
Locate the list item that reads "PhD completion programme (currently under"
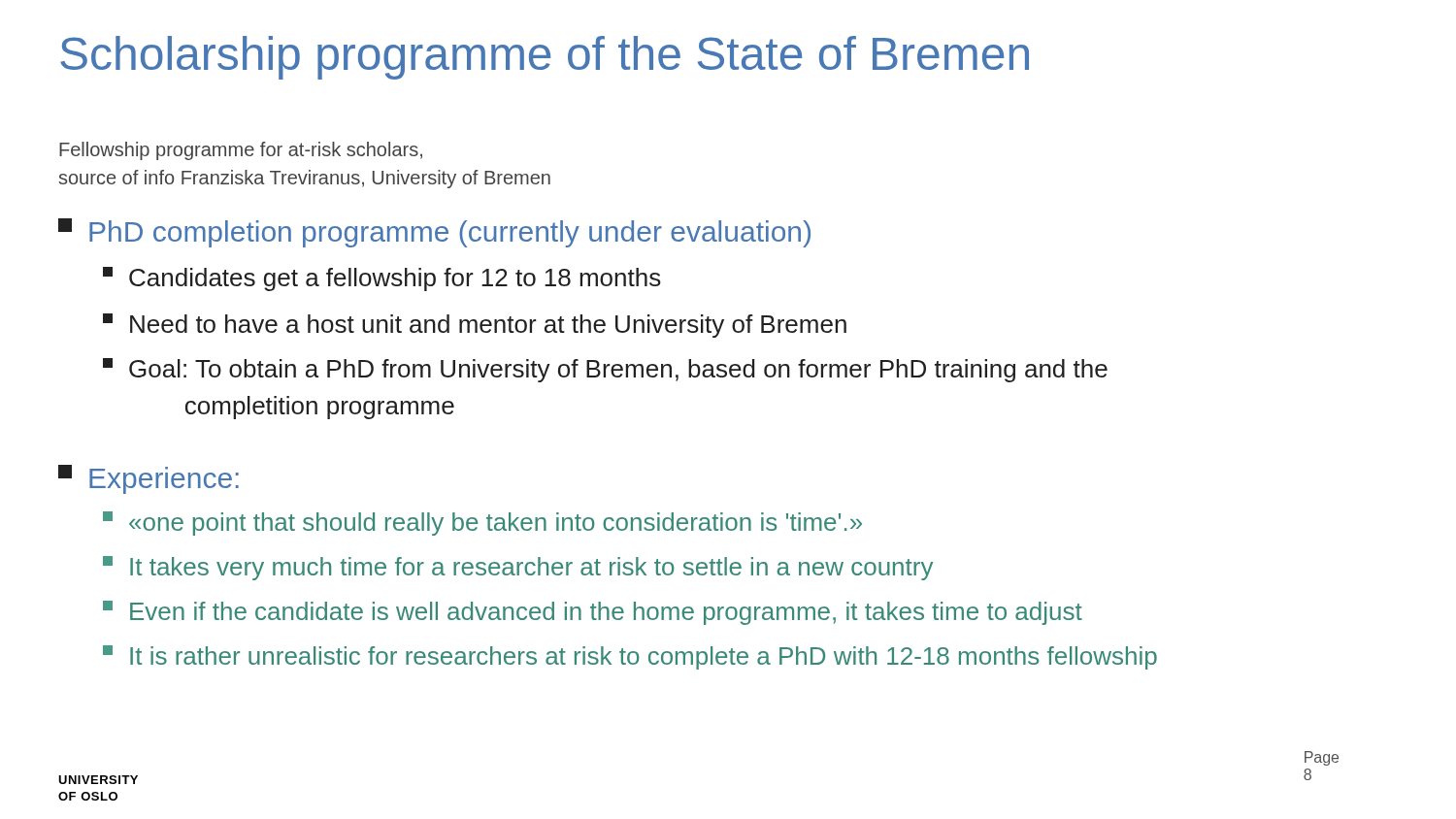tap(728, 232)
